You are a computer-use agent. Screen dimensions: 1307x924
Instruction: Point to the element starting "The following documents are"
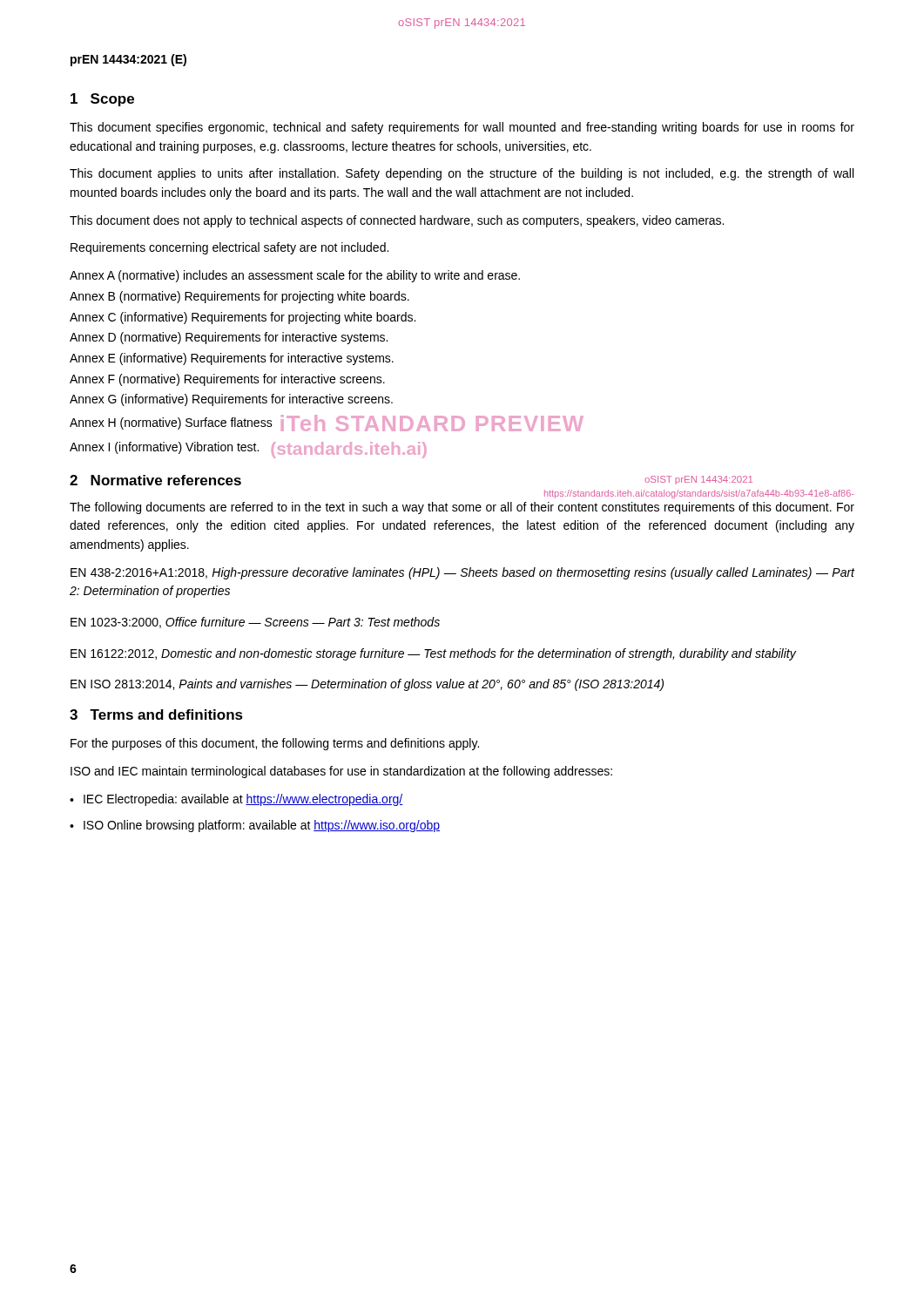pyautogui.click(x=462, y=526)
